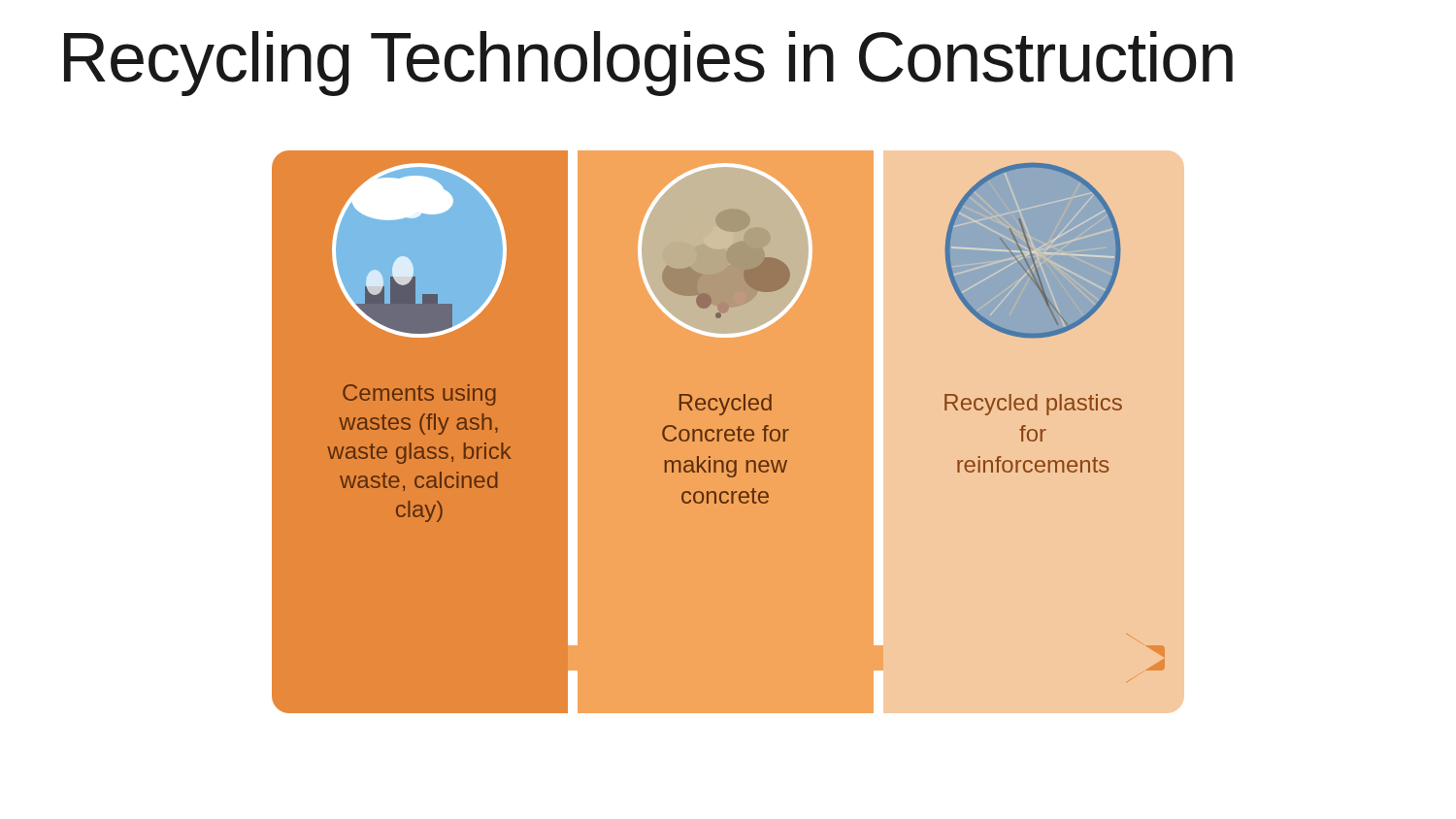This screenshot has width=1456, height=819.
Task: Find the infographic
Action: pyautogui.click(x=728, y=456)
